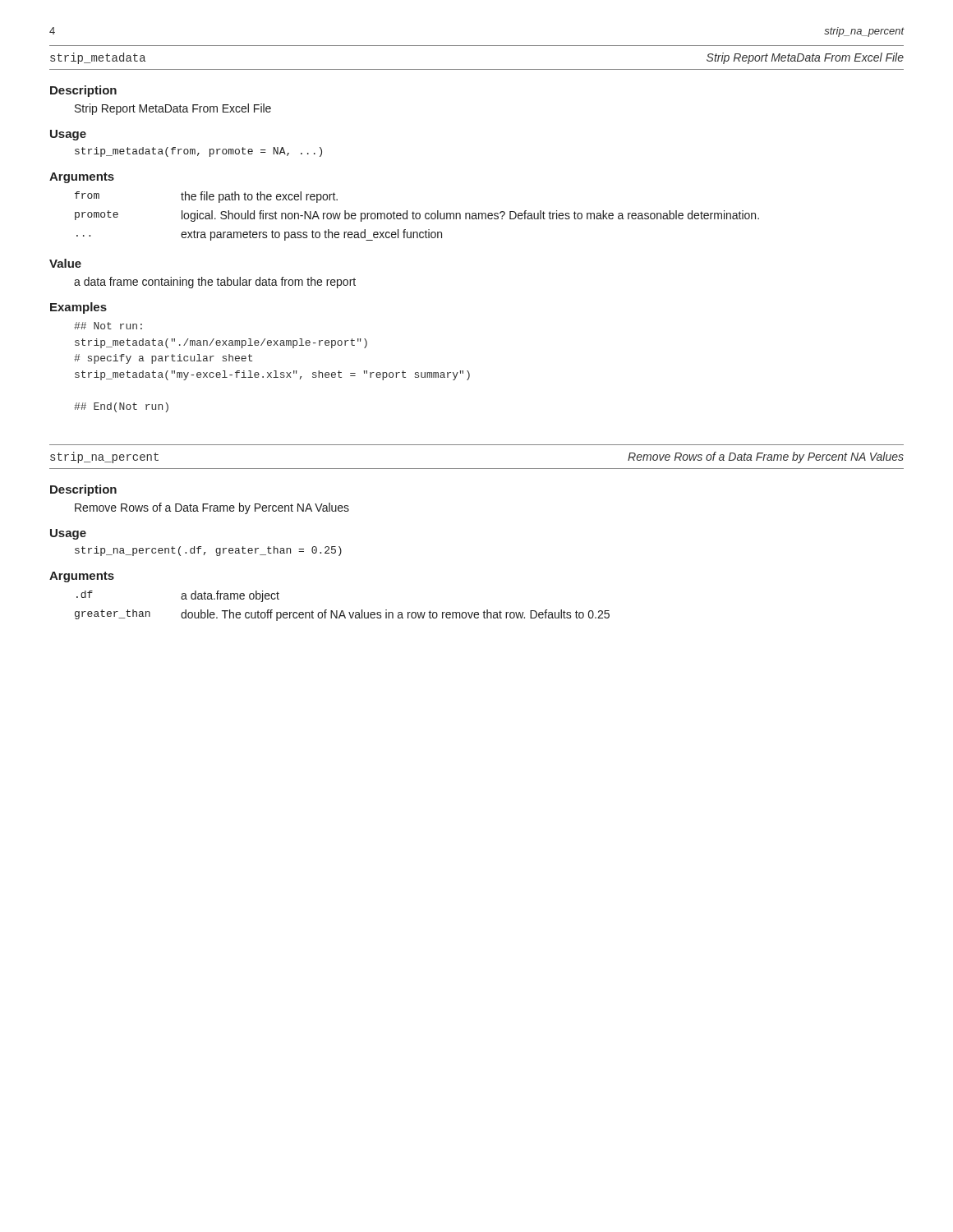Locate the table with the text "logical. Should first non-NA row"

476,216
